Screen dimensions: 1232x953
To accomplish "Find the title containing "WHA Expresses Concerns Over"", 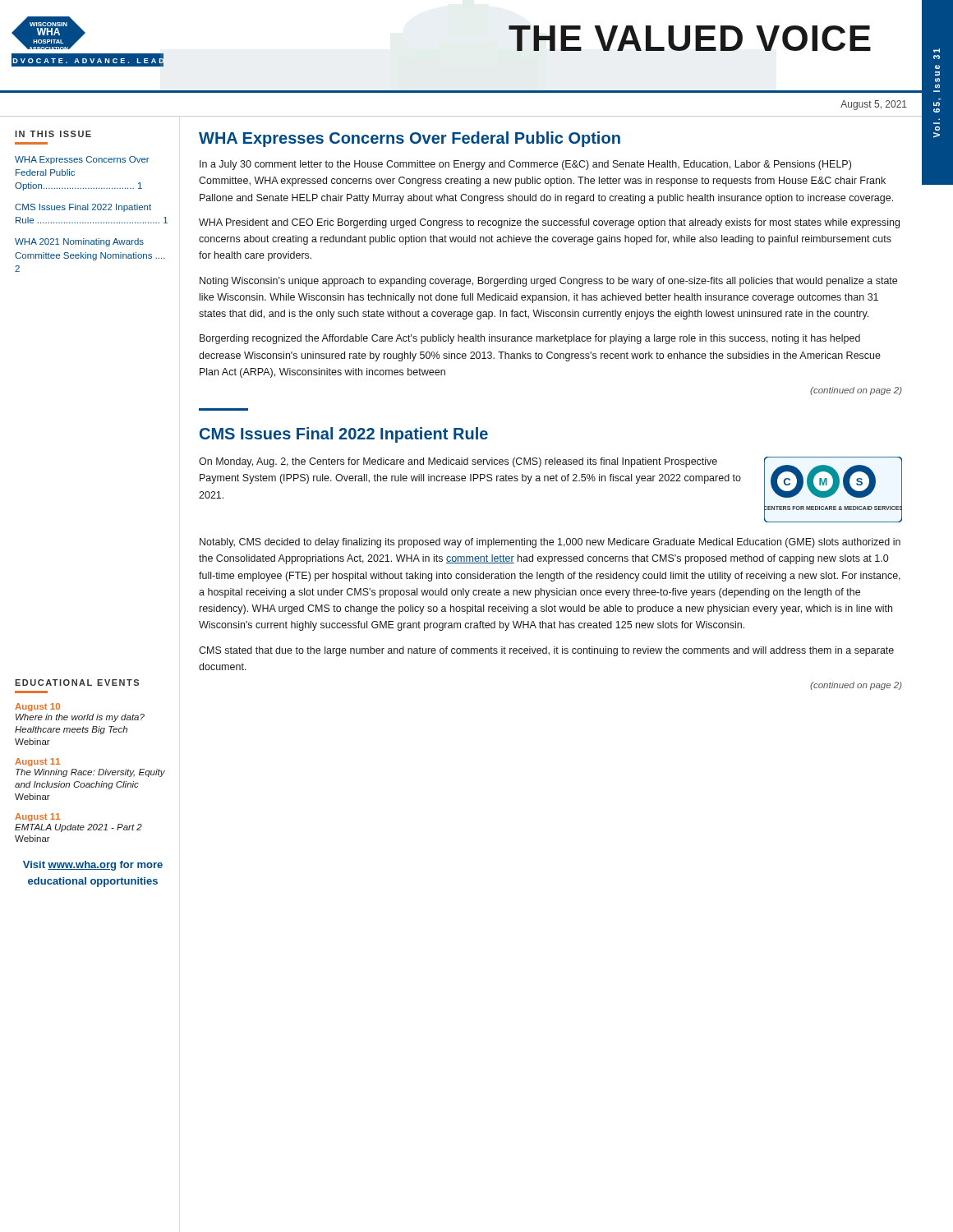I will pyautogui.click(x=410, y=138).
